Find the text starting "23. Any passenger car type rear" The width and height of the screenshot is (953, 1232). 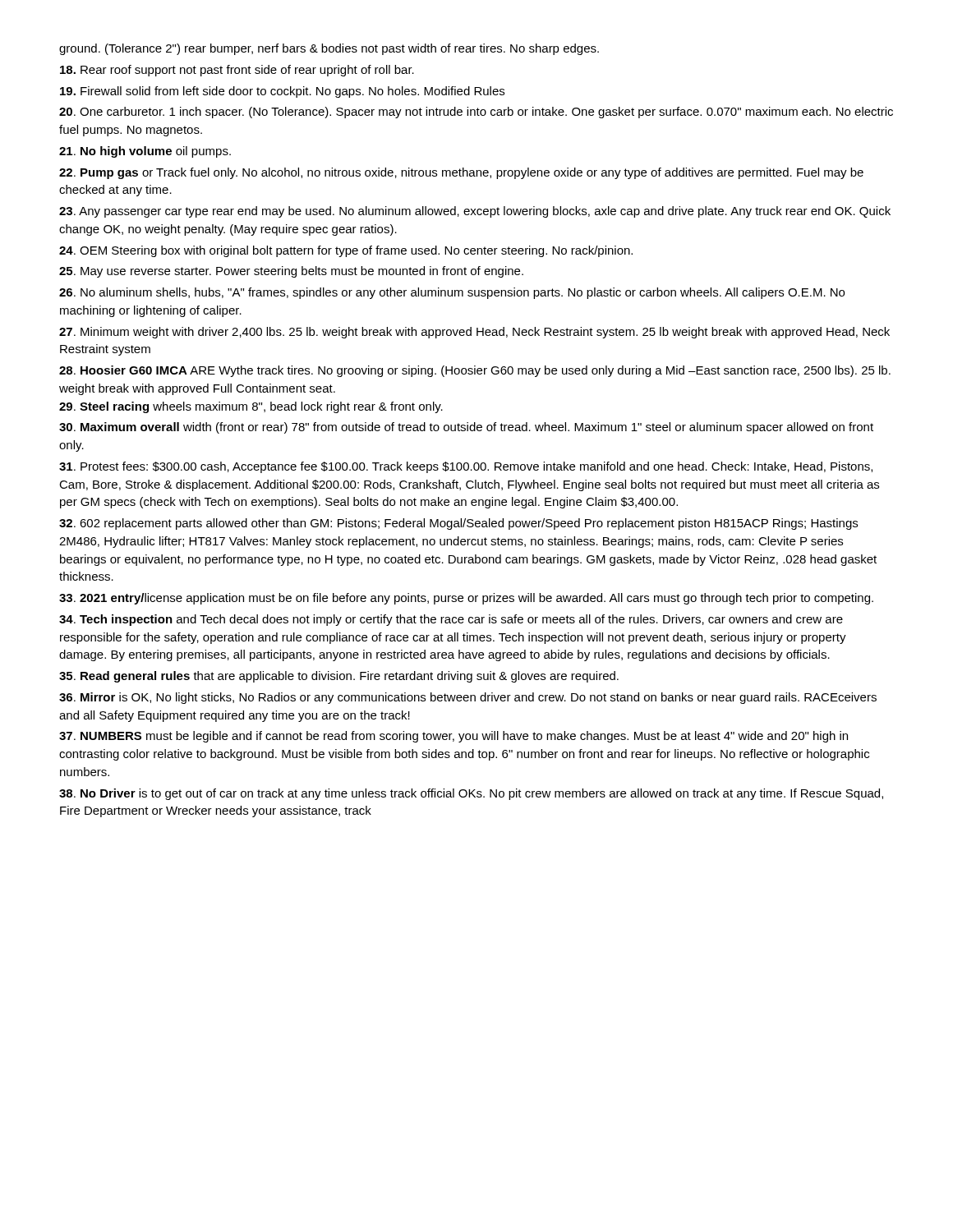coord(475,220)
